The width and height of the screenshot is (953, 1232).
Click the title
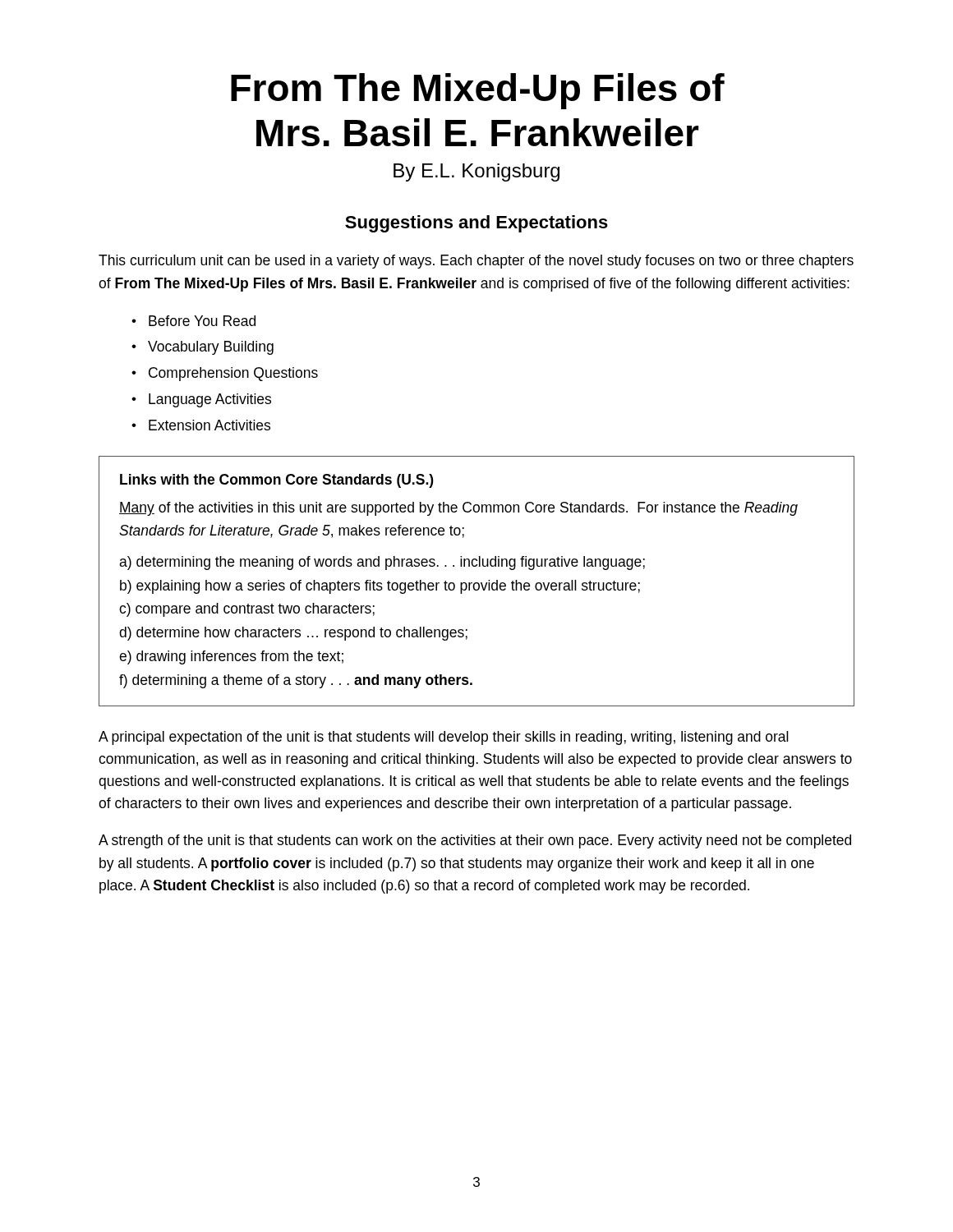click(x=476, y=124)
